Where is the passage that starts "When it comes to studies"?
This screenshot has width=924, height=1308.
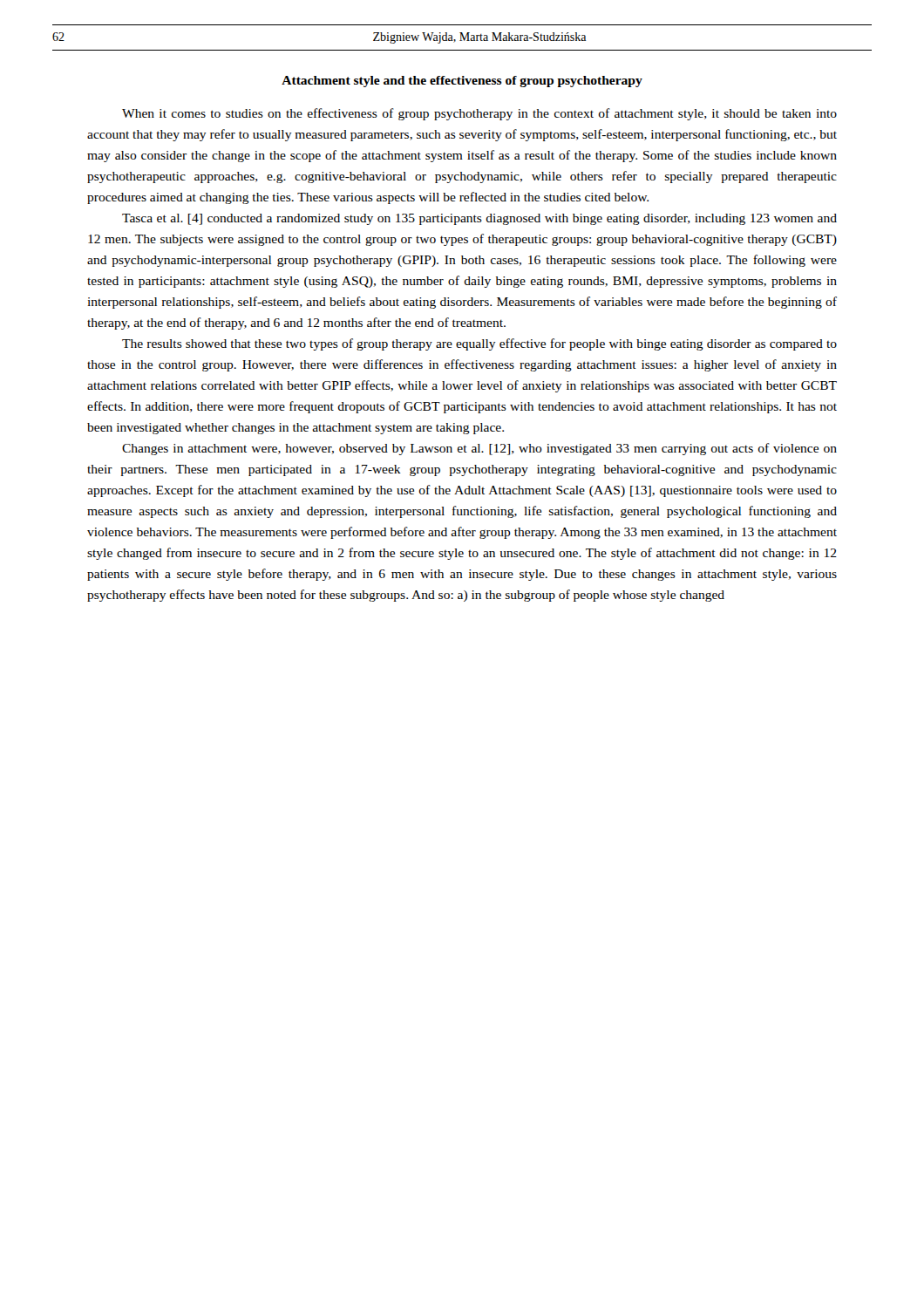coord(462,155)
